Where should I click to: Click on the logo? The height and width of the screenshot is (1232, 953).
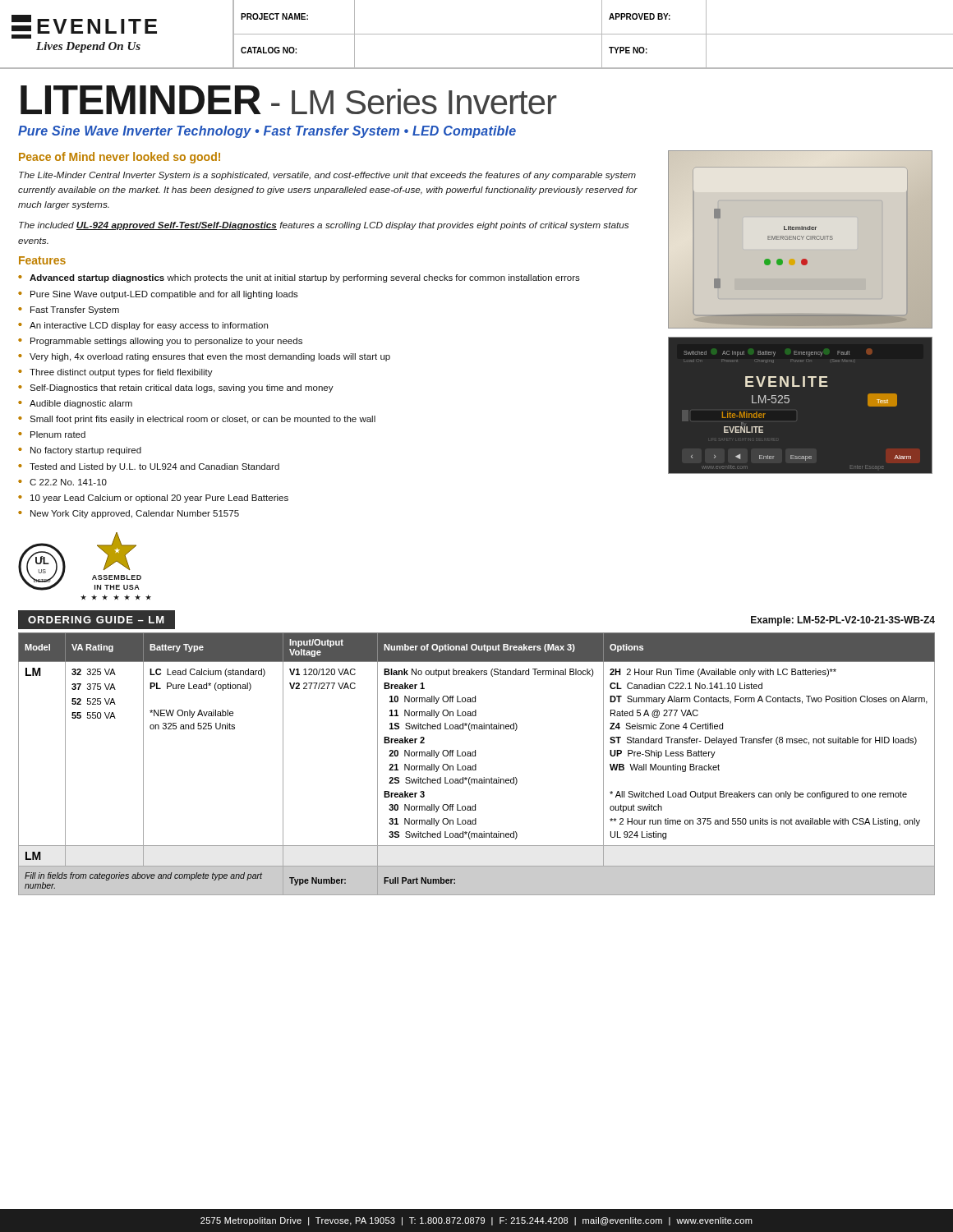tap(336, 567)
